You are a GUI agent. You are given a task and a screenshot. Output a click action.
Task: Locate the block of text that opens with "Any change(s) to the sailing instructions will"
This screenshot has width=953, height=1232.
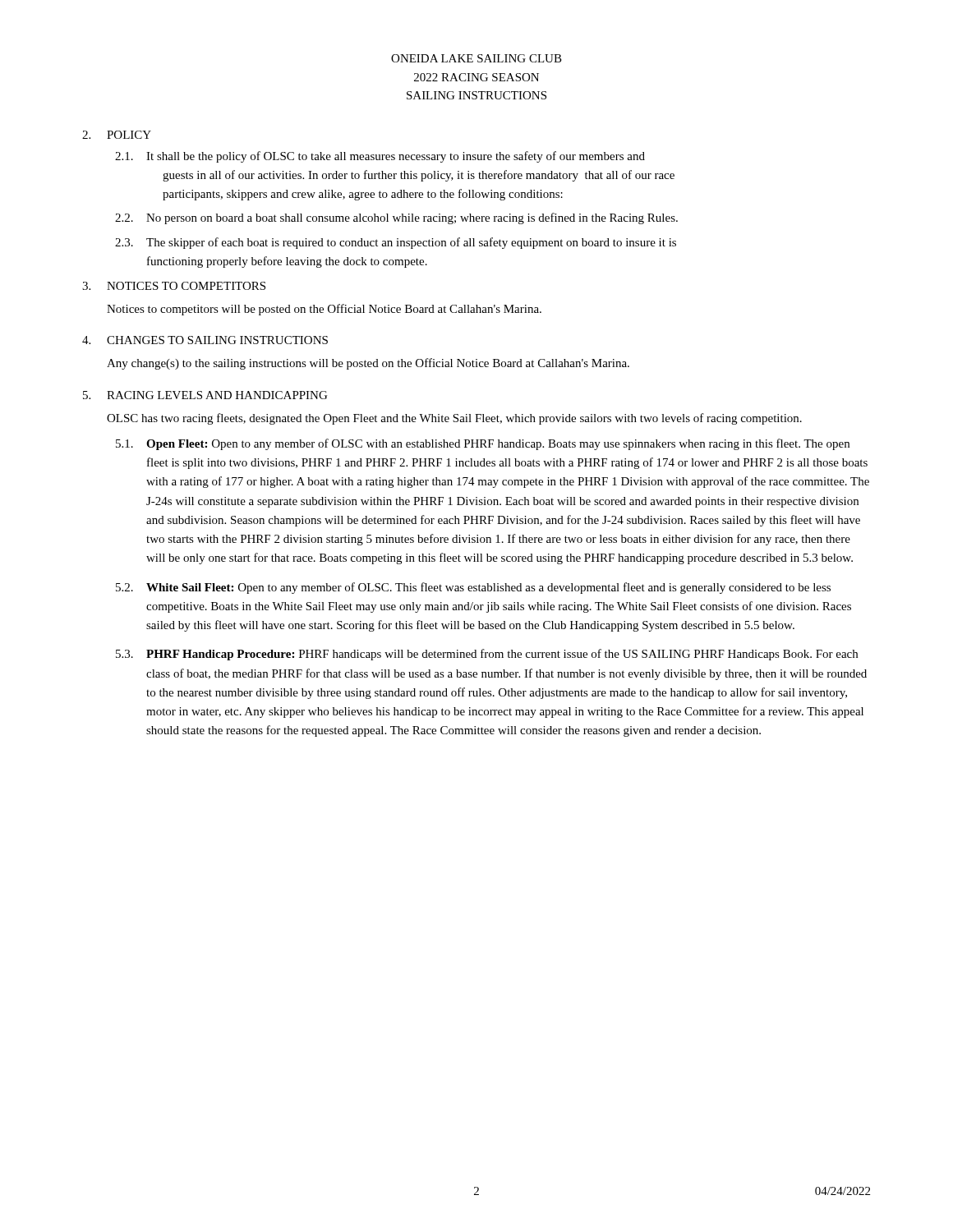coord(368,363)
